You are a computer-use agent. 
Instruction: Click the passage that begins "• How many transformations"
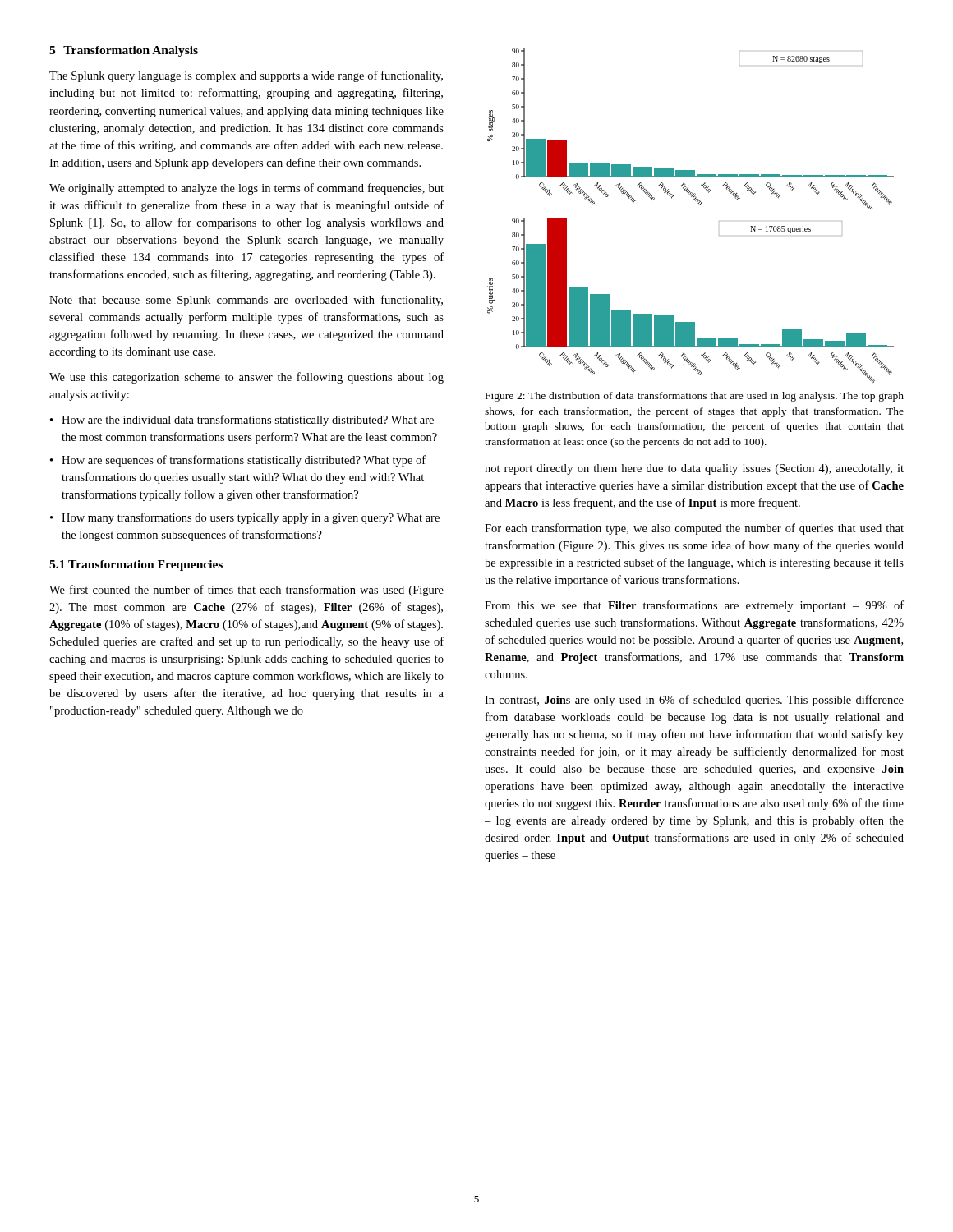(x=246, y=526)
